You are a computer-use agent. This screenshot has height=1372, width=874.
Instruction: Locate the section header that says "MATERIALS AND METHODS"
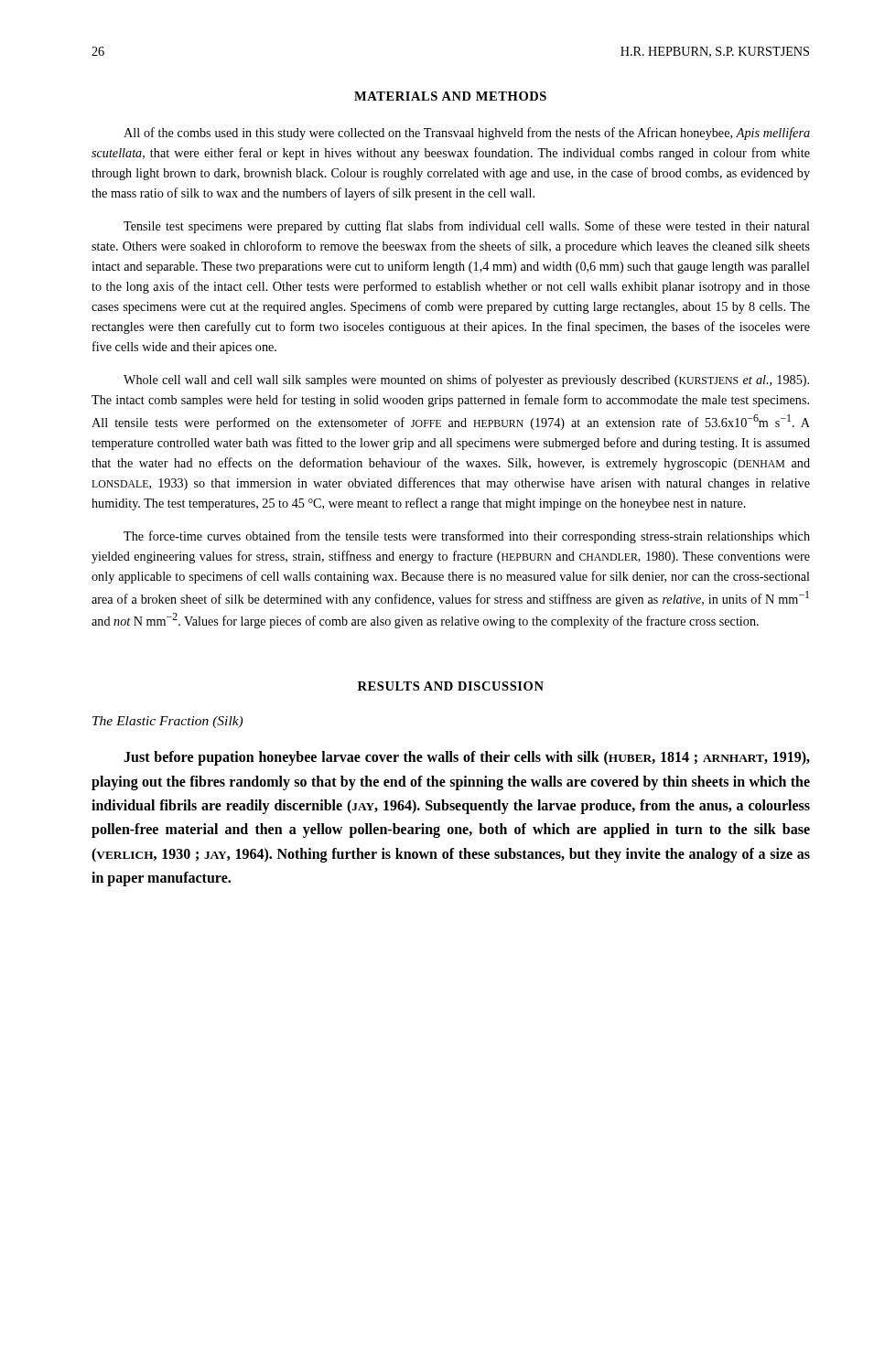pos(451,96)
